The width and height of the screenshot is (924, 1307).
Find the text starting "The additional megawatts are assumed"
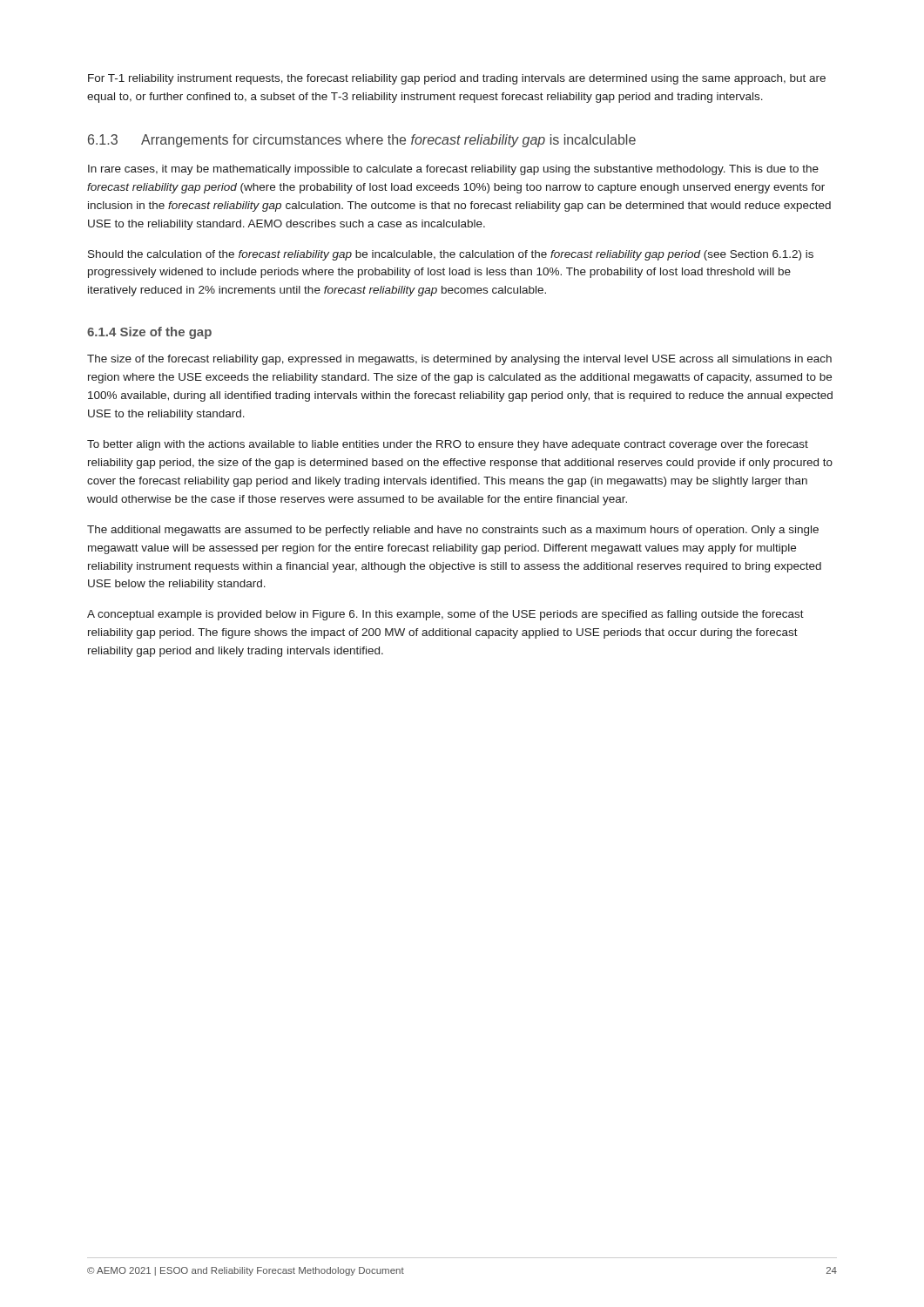coord(462,557)
